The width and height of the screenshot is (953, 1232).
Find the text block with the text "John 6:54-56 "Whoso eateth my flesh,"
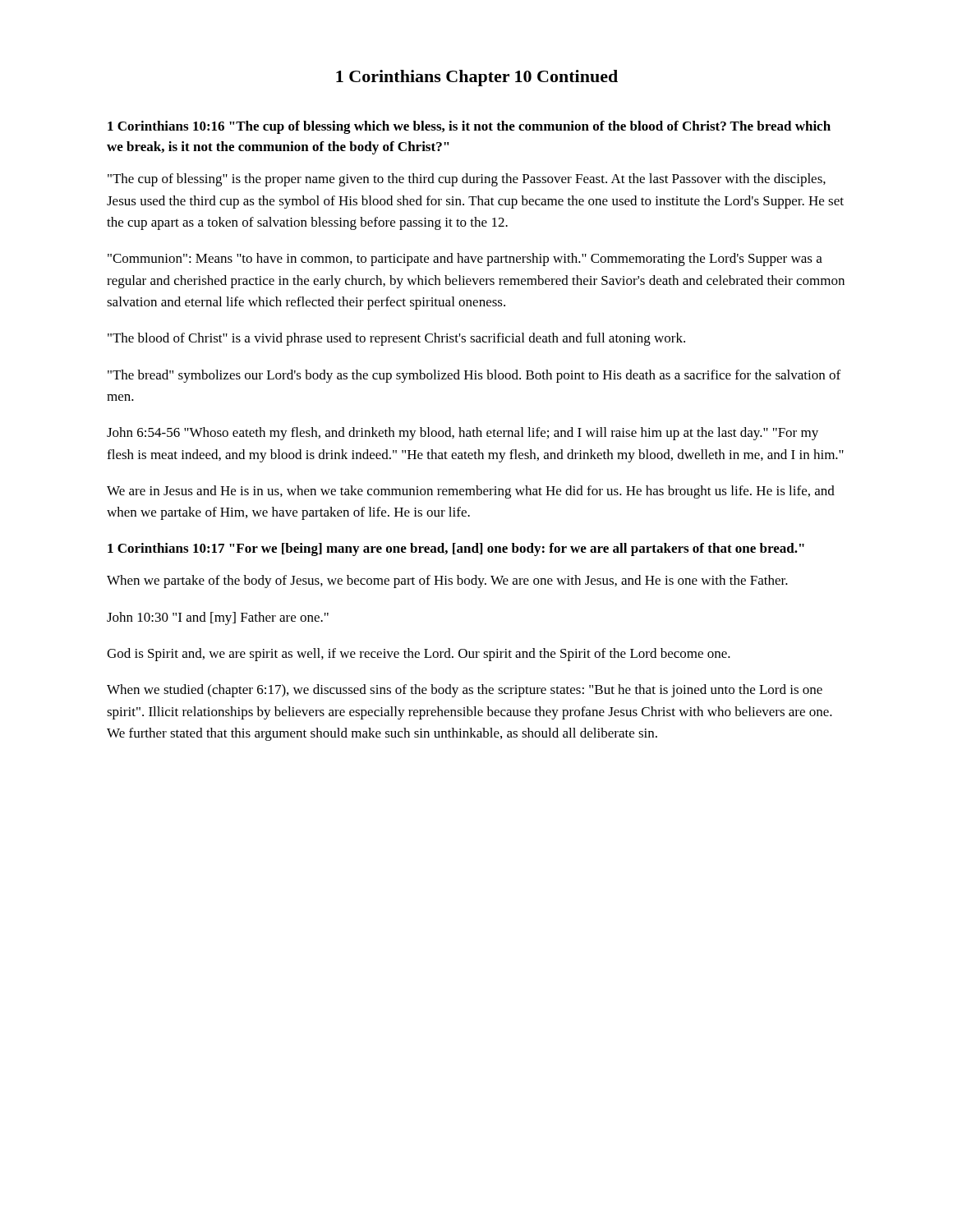475,444
